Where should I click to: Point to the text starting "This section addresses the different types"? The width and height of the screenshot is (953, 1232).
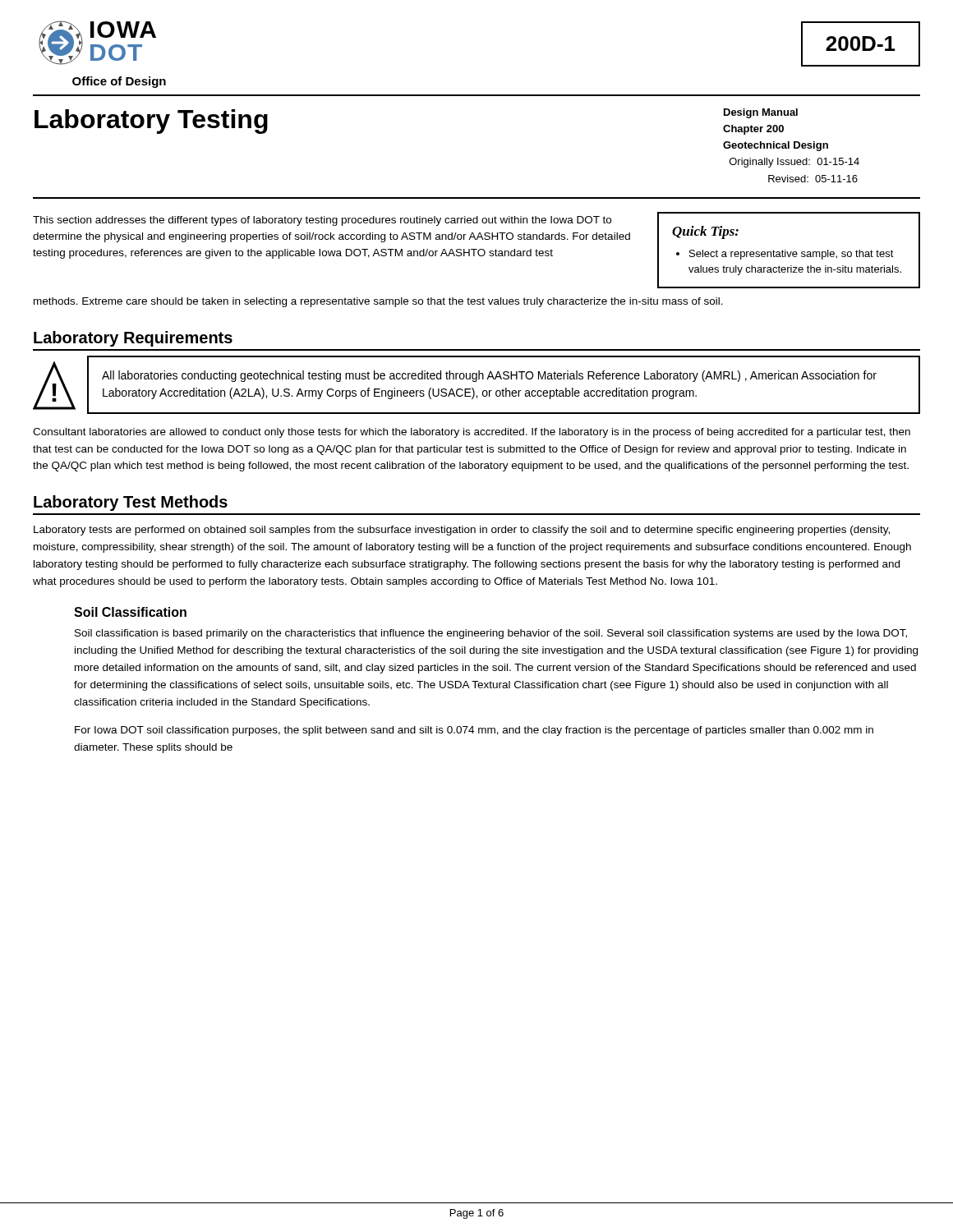(x=332, y=236)
